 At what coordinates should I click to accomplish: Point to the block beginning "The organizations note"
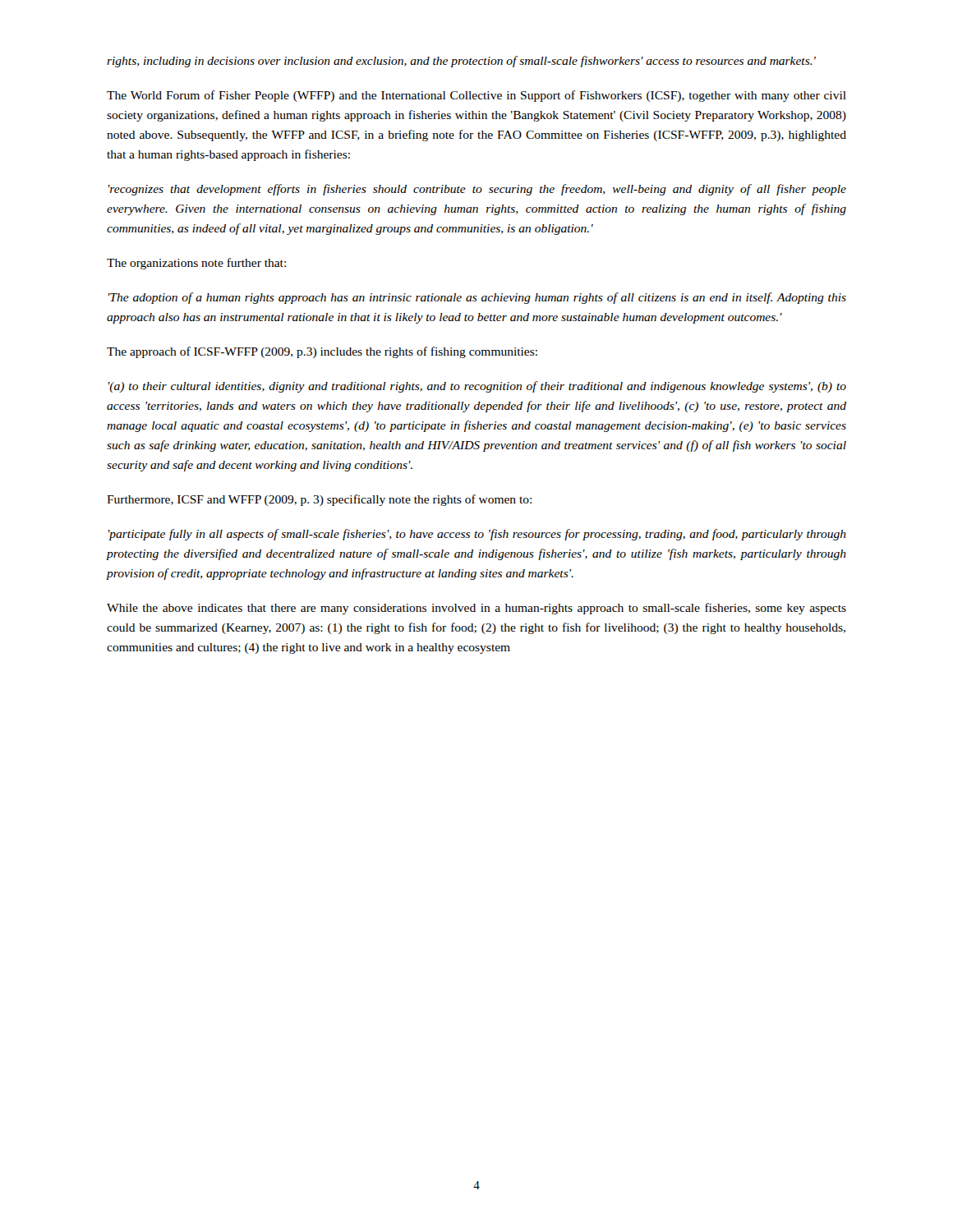pyautogui.click(x=197, y=263)
